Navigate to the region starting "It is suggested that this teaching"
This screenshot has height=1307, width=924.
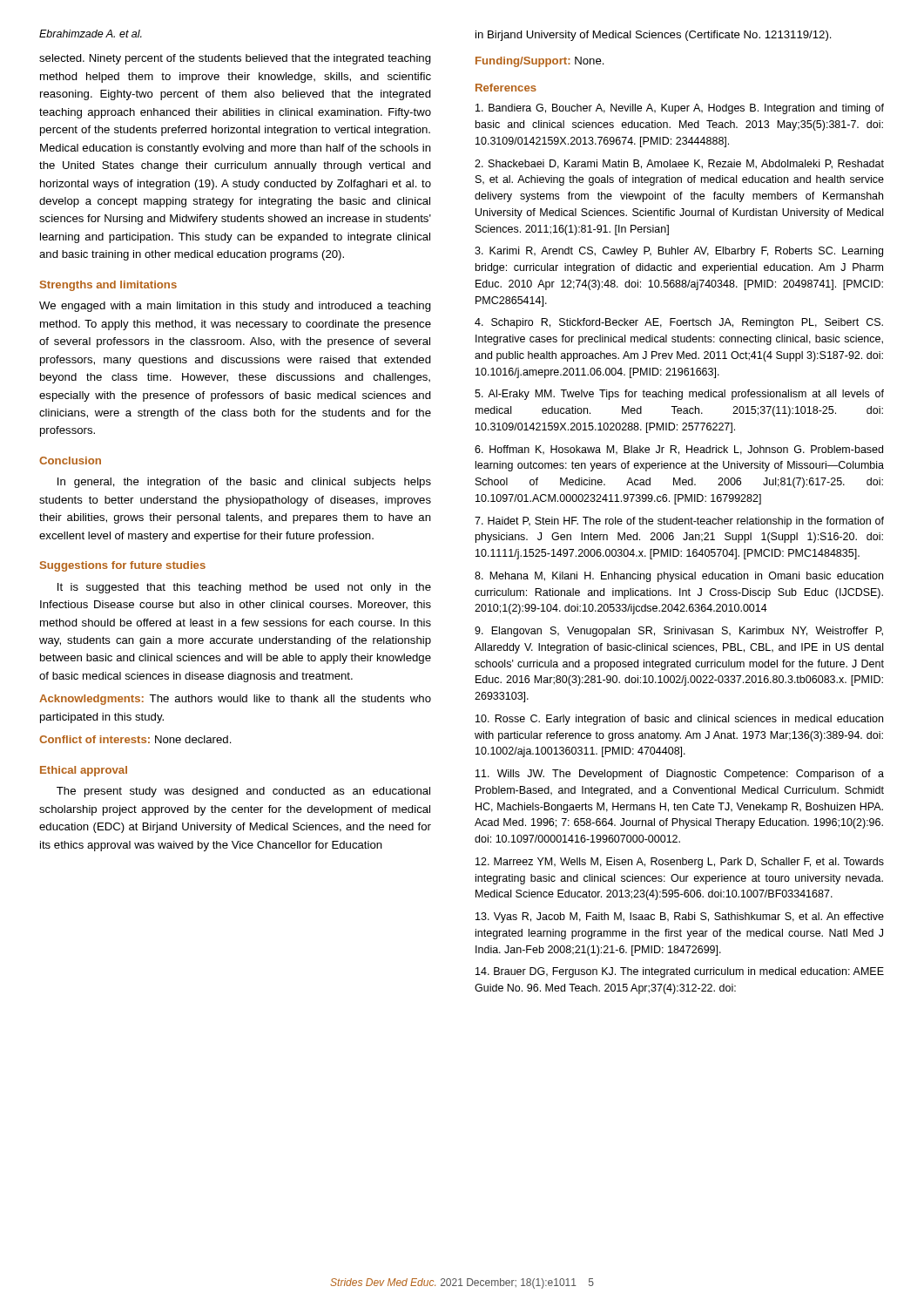tap(235, 632)
